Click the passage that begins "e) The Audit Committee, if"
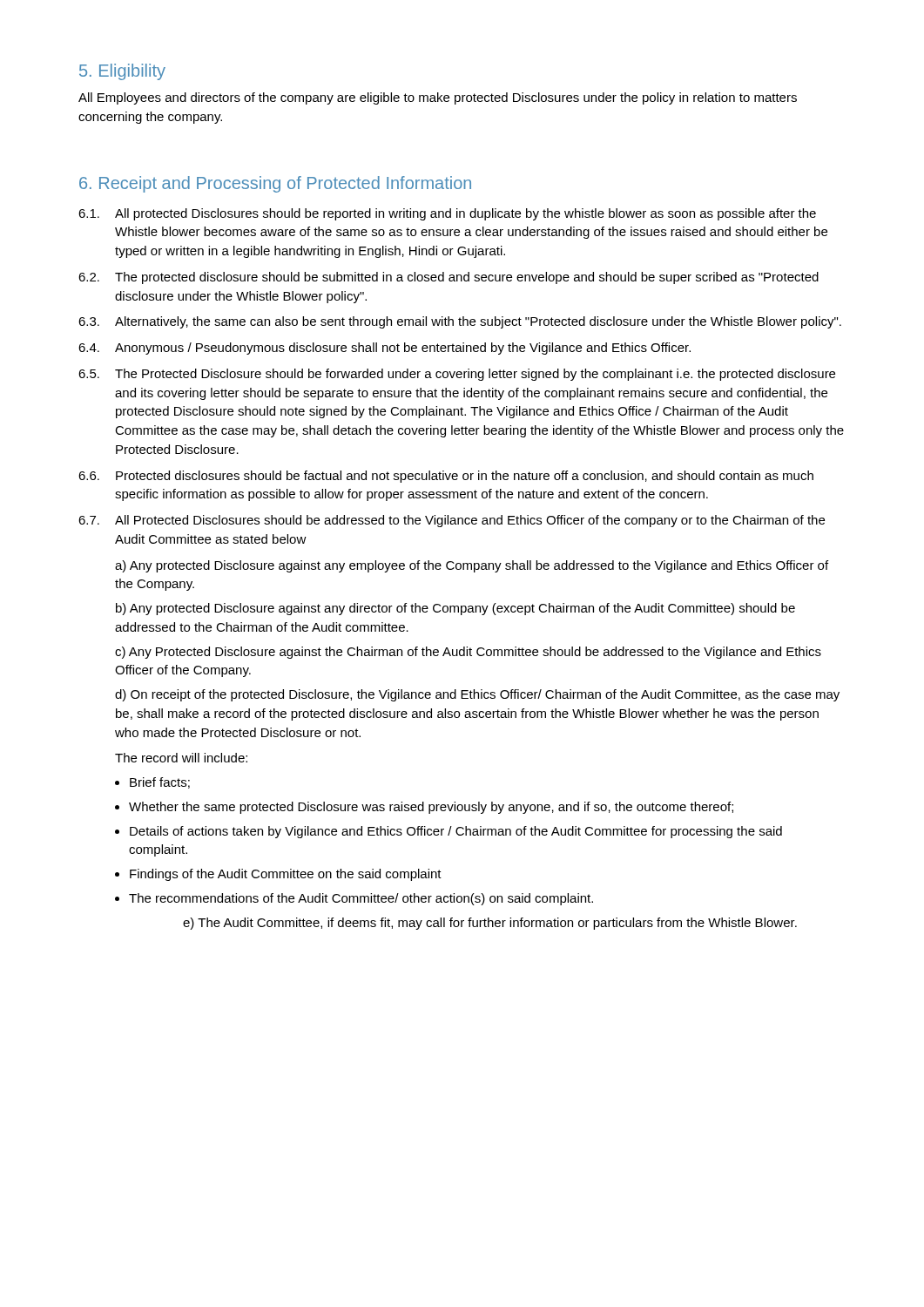The width and height of the screenshot is (924, 1307). pos(490,922)
